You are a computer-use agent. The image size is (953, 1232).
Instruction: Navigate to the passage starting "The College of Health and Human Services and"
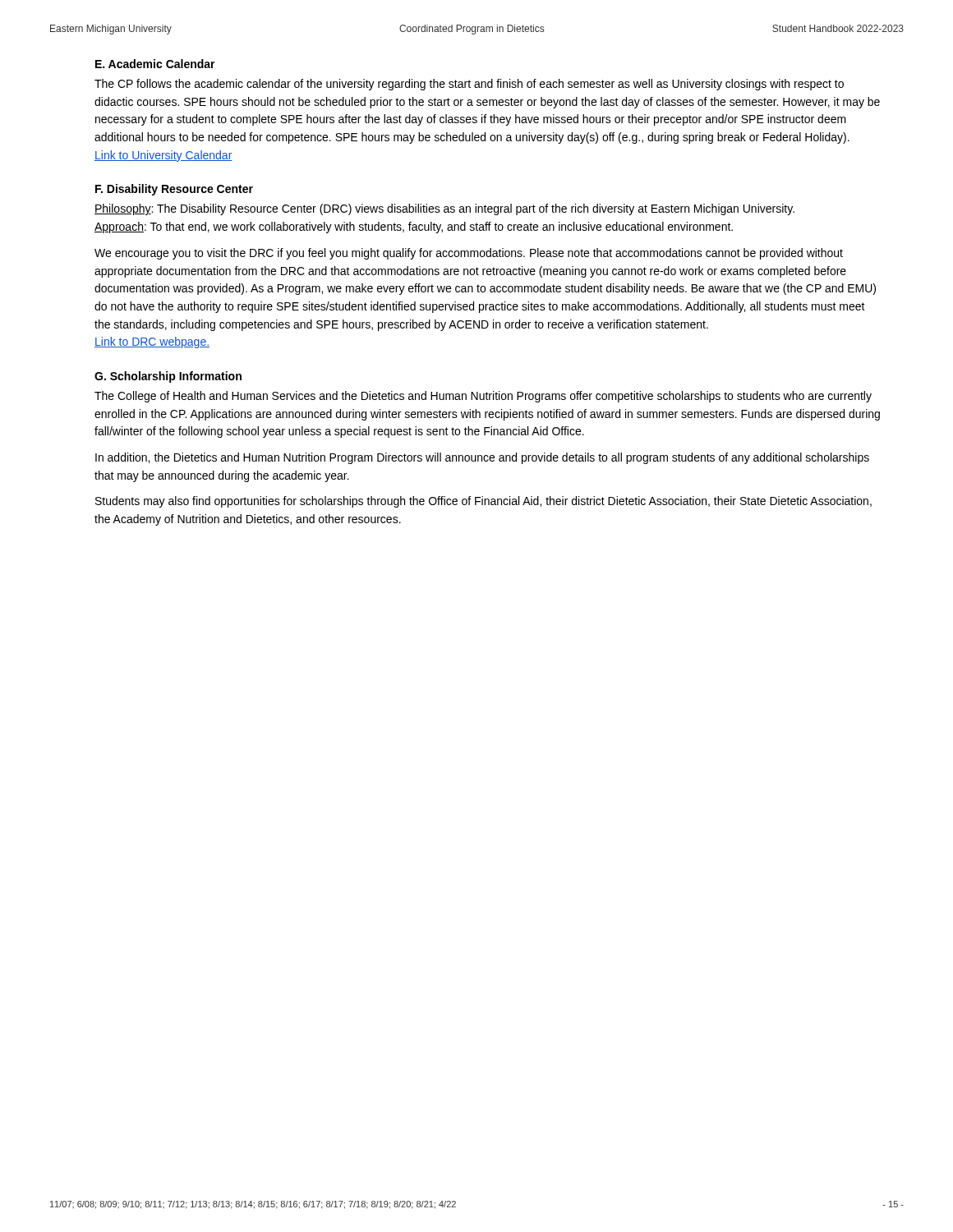click(x=488, y=414)
